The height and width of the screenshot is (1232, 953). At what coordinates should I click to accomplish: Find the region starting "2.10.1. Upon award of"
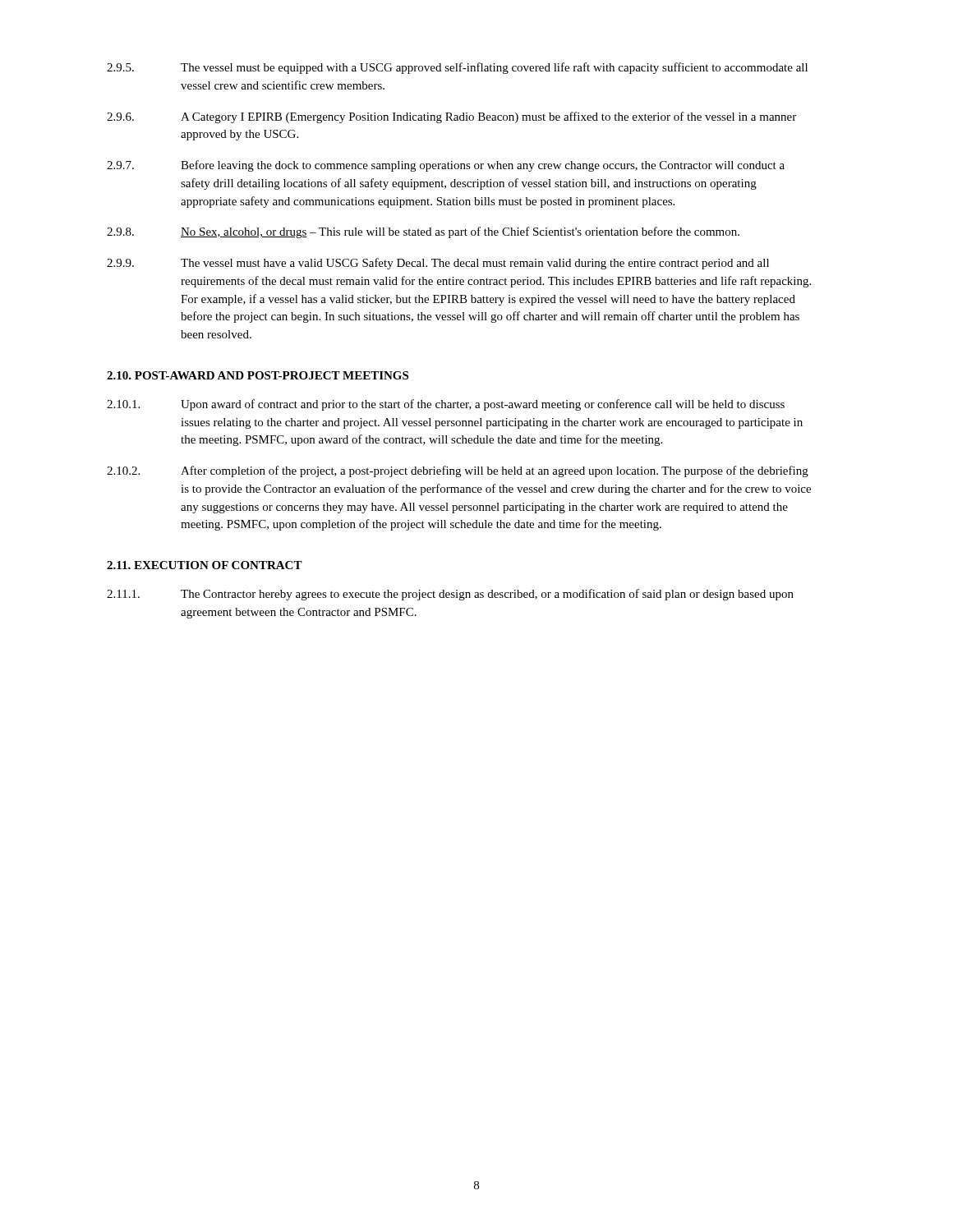click(460, 423)
